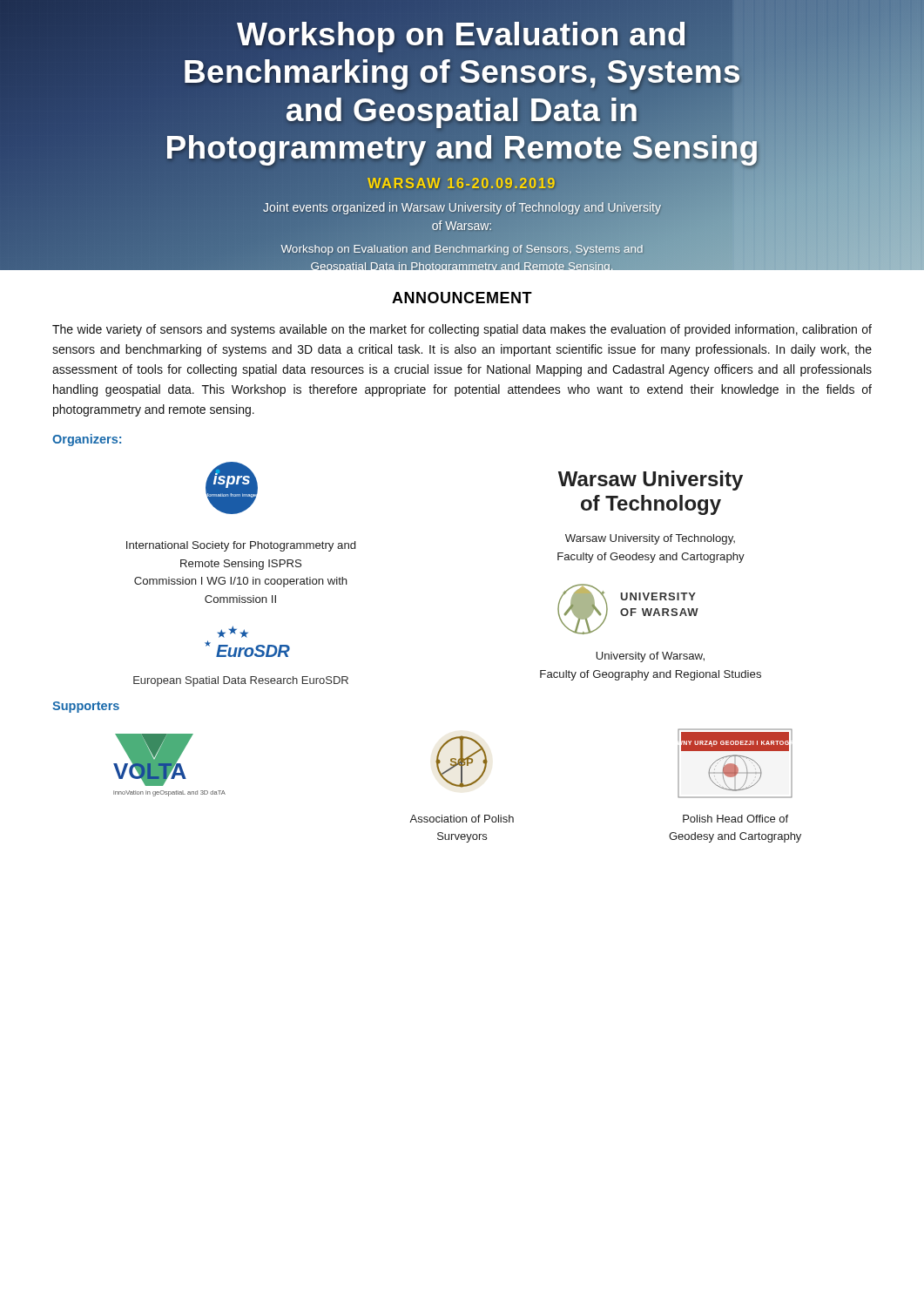Viewport: 924px width, 1307px height.
Task: Where does it say "WARSAW 16-20.09.2019"?
Action: (x=462, y=183)
